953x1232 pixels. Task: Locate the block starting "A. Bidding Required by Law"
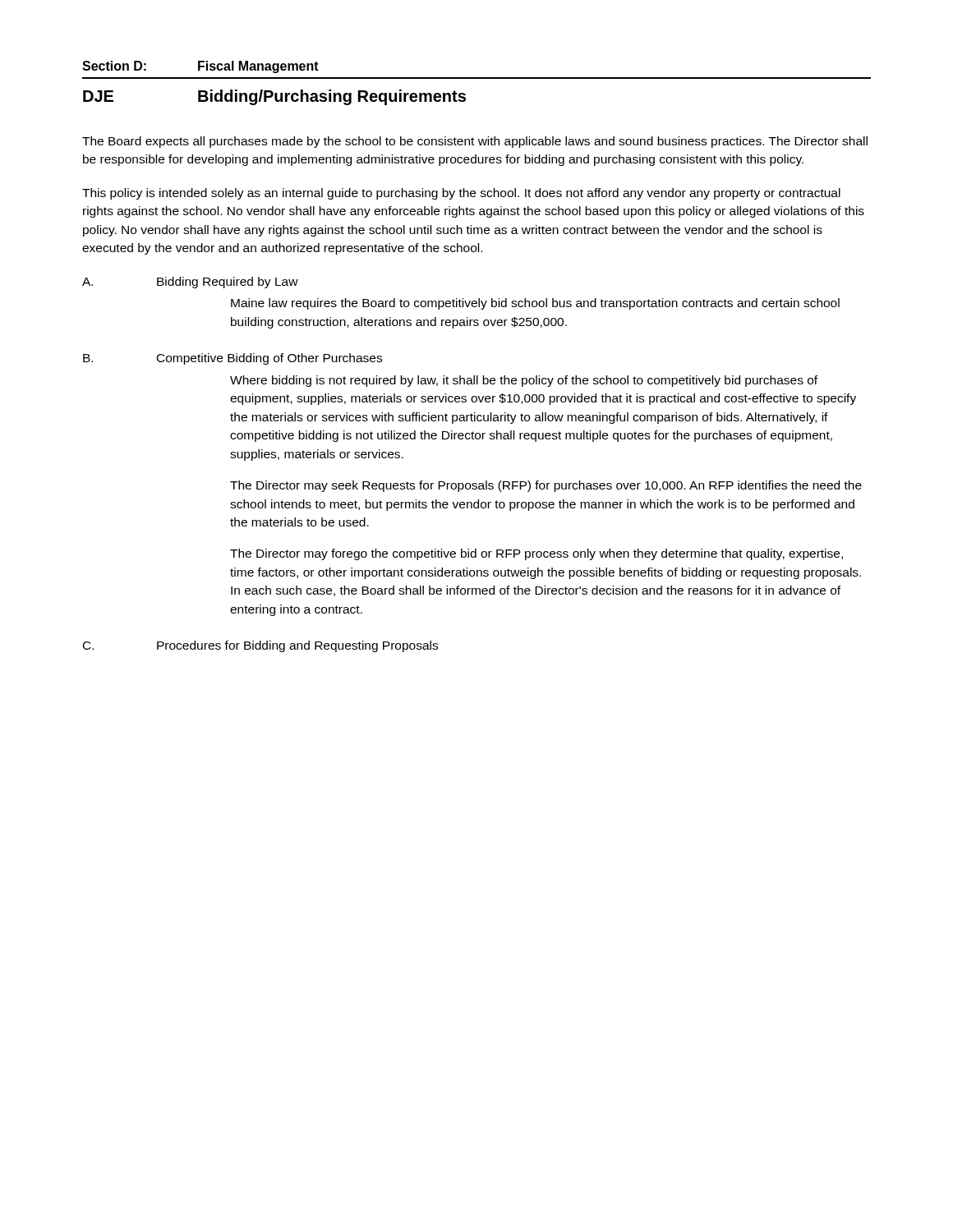[190, 282]
